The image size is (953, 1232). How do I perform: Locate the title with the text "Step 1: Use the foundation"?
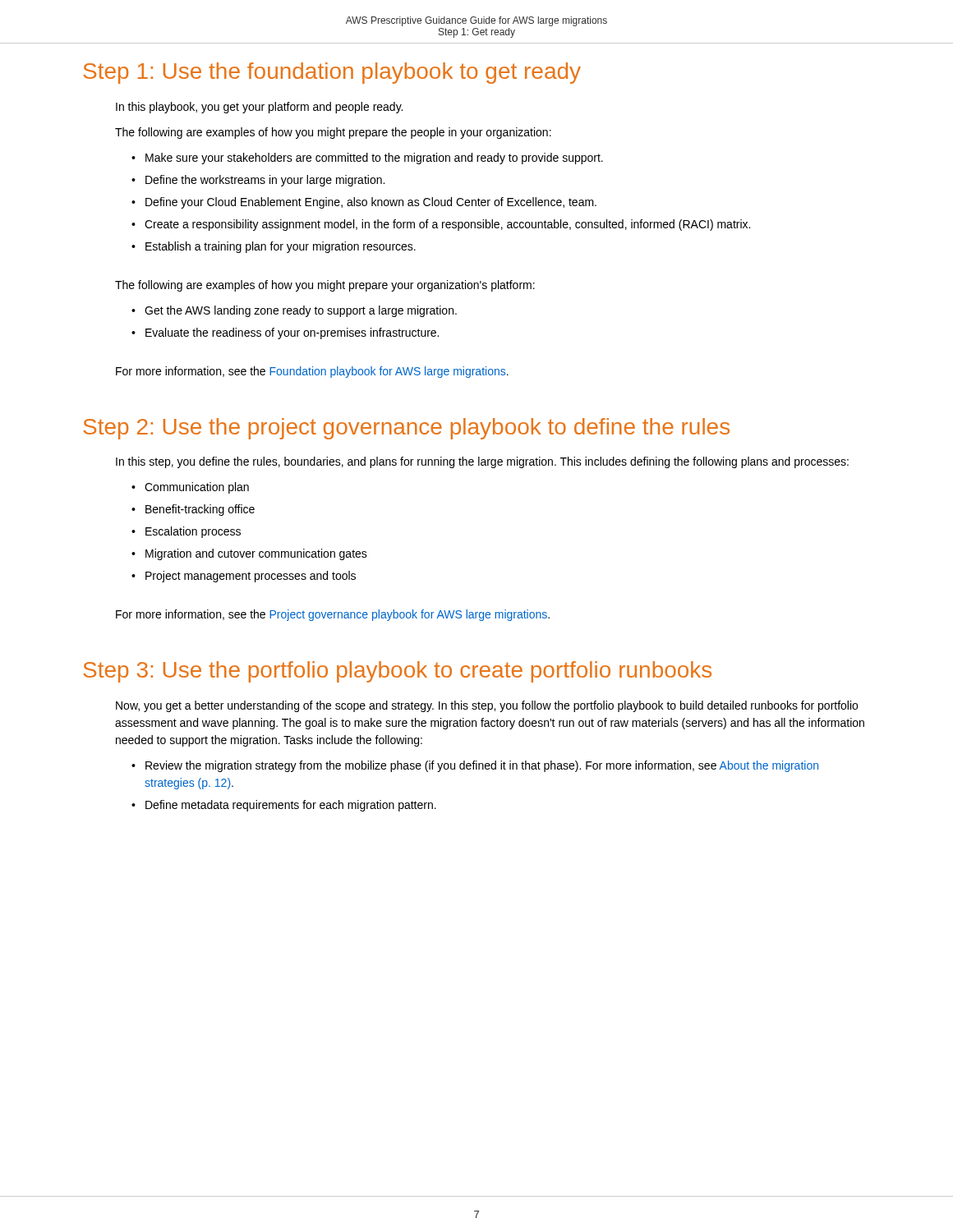click(476, 71)
